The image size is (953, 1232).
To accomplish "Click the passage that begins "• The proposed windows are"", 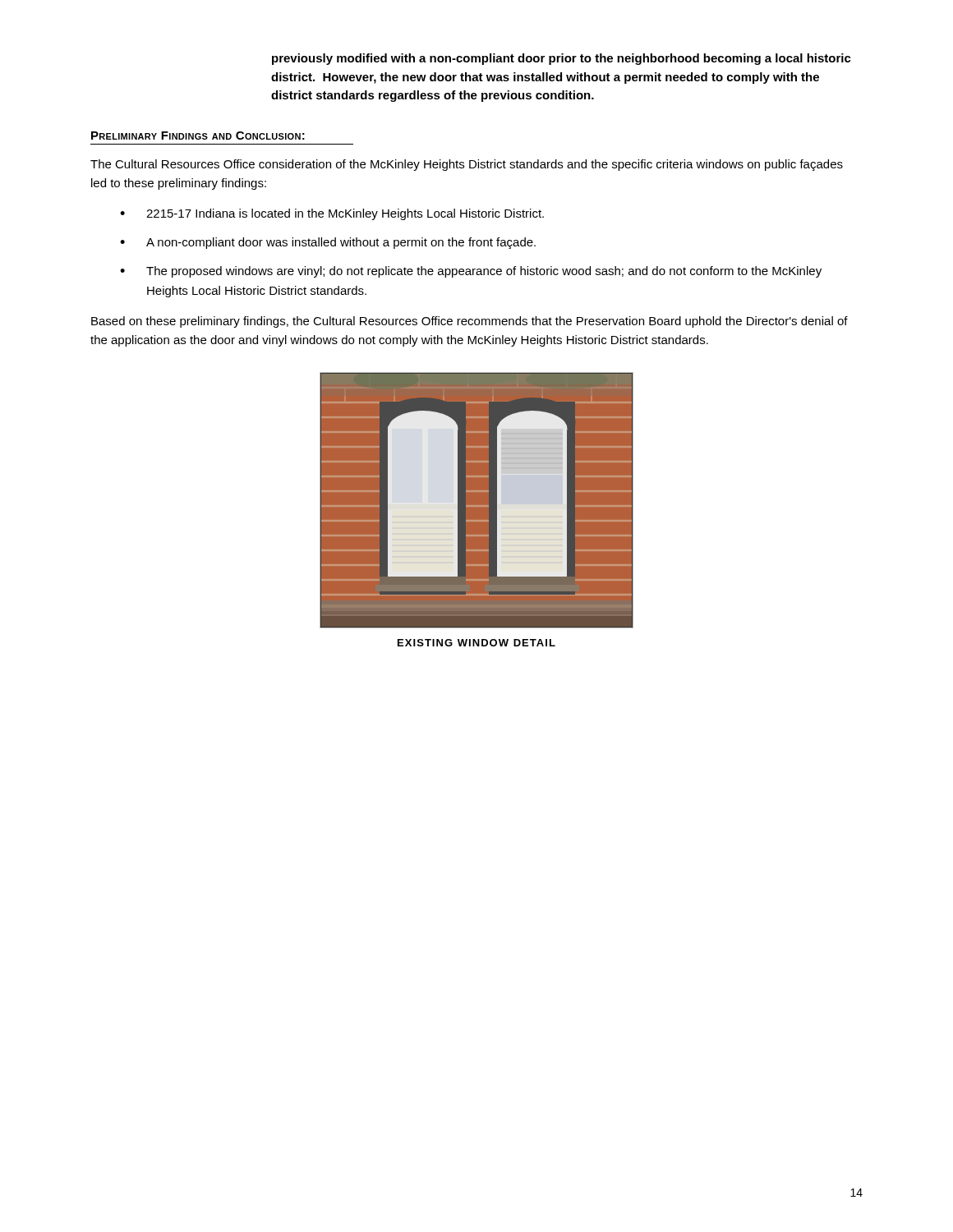I will point(491,281).
